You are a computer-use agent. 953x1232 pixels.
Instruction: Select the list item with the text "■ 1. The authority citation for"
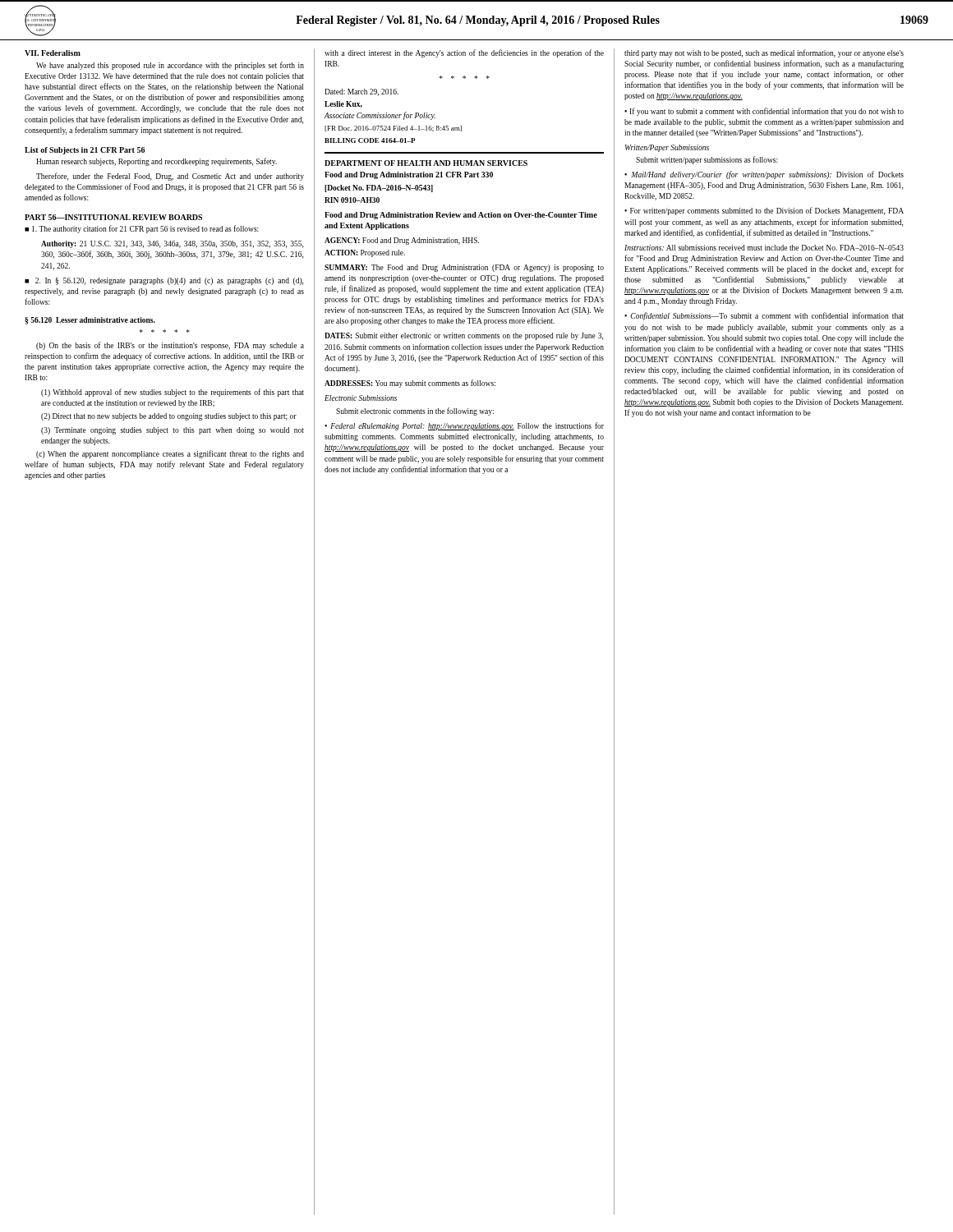164,230
